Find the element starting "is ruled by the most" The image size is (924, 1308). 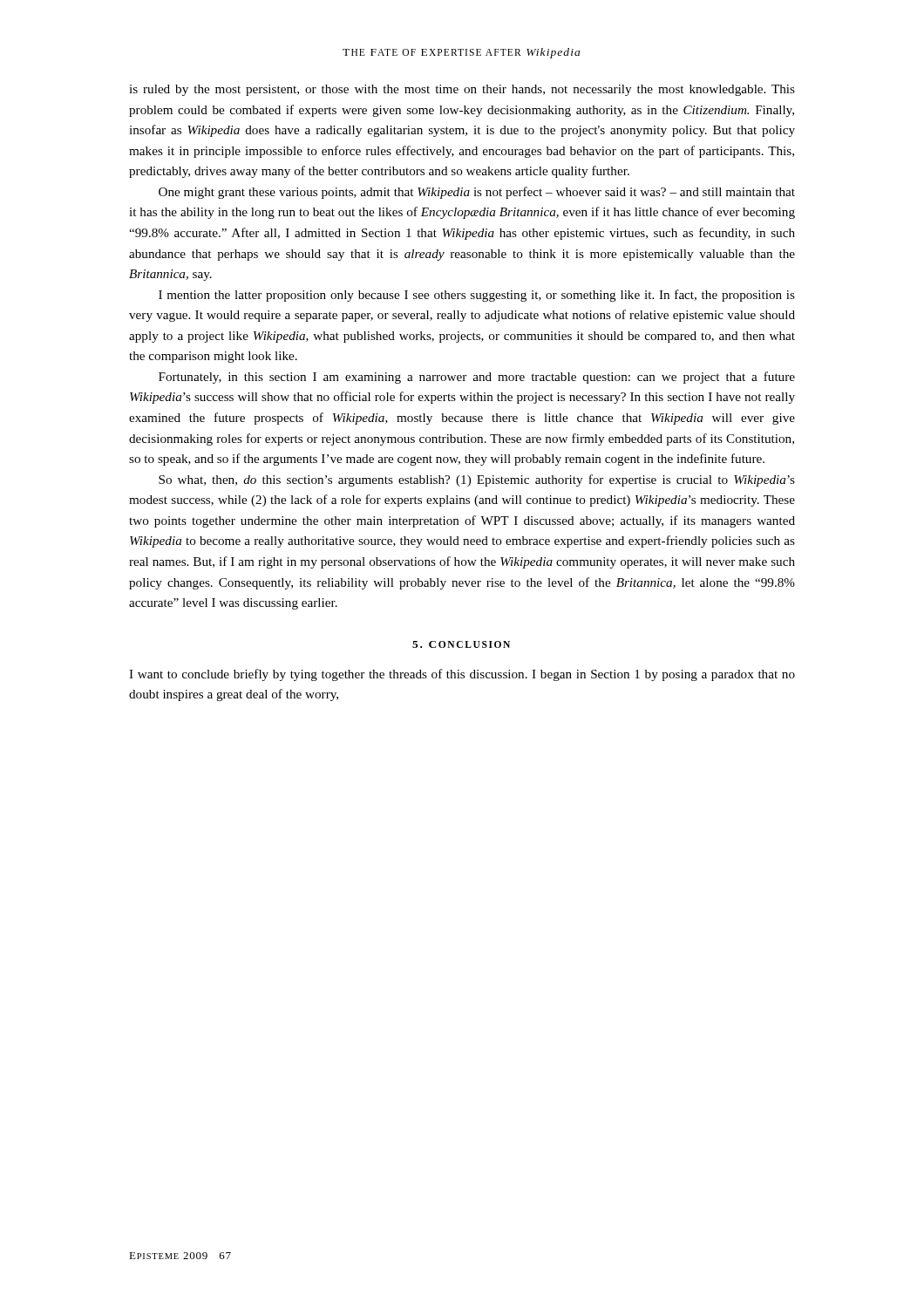pyautogui.click(x=462, y=130)
